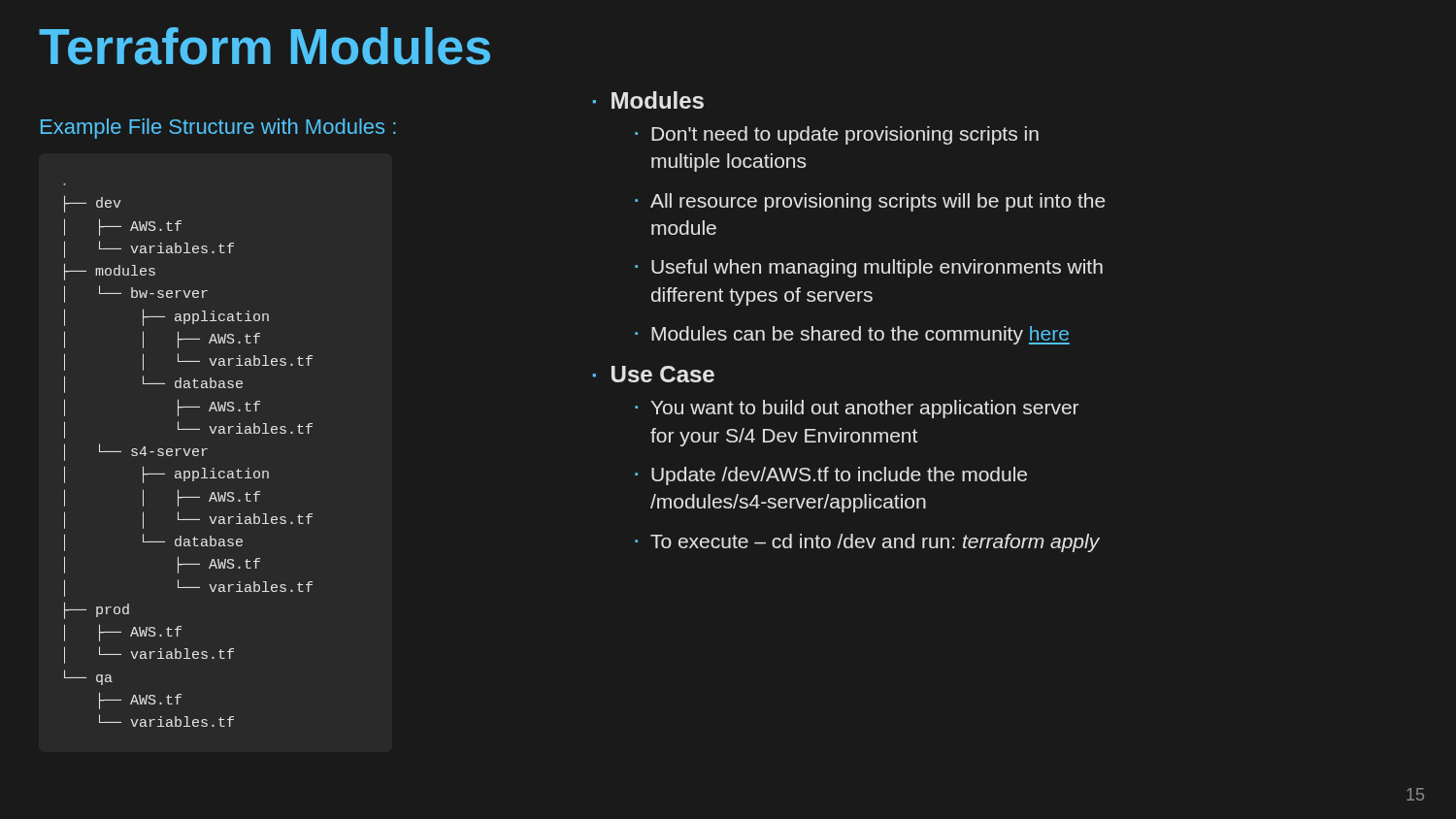Viewport: 1456px width, 819px height.
Task: Click on the list item with the text "▪ Update /dev/AWS.tf to include the module/modules/s4-server/application"
Action: [831, 489]
